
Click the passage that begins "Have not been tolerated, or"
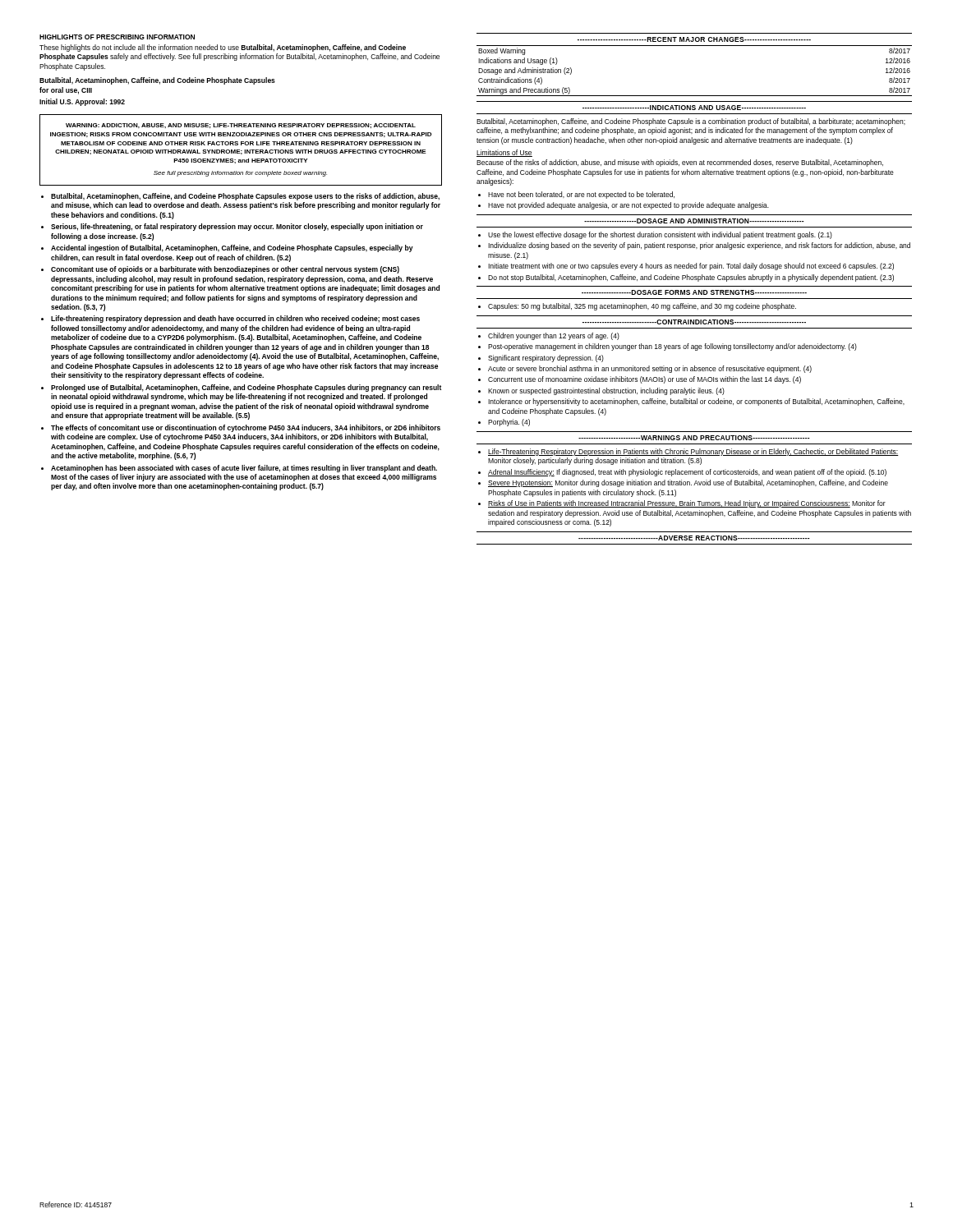(x=582, y=194)
